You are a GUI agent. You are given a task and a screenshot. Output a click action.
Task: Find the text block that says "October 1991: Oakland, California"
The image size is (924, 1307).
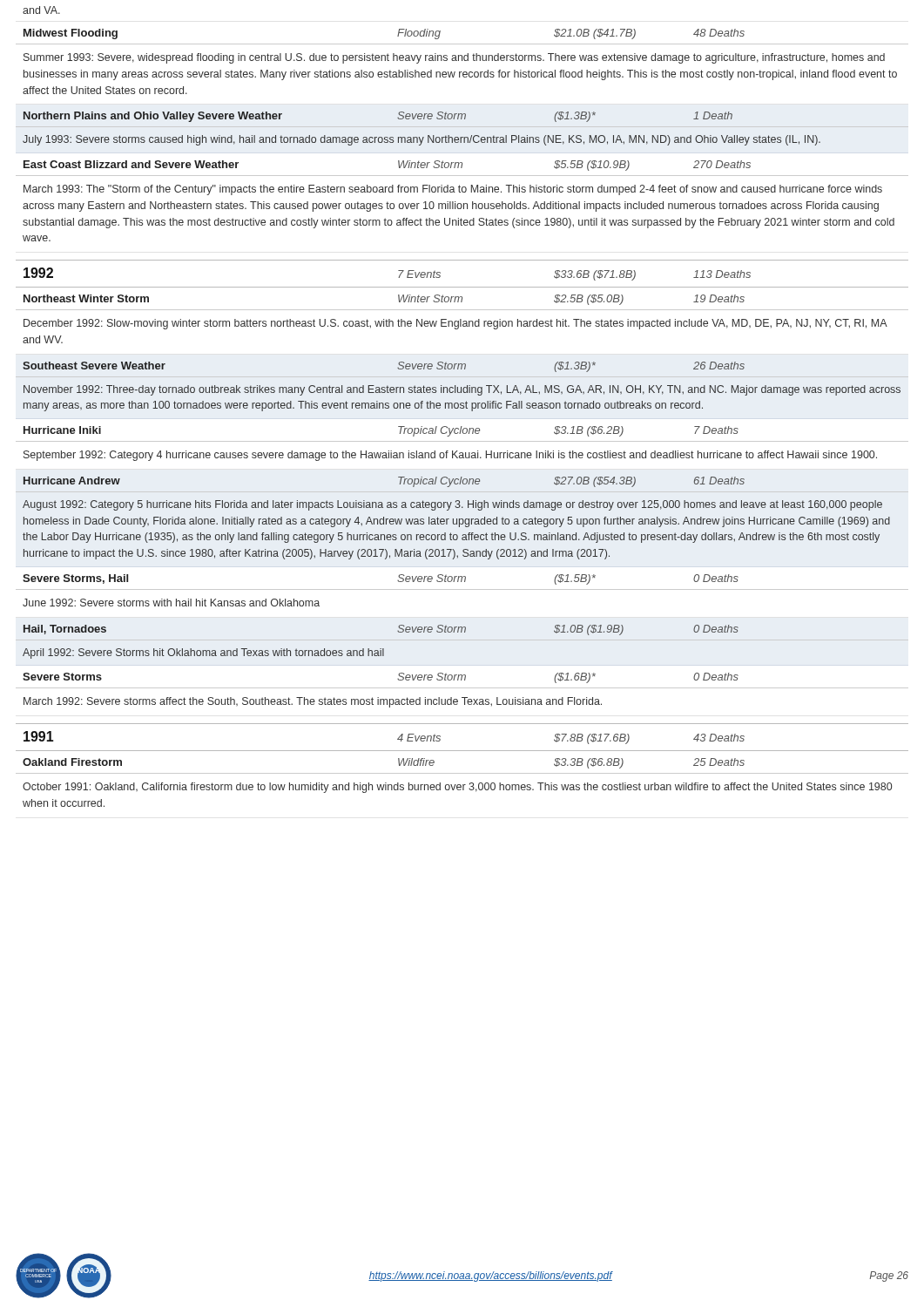pos(458,795)
